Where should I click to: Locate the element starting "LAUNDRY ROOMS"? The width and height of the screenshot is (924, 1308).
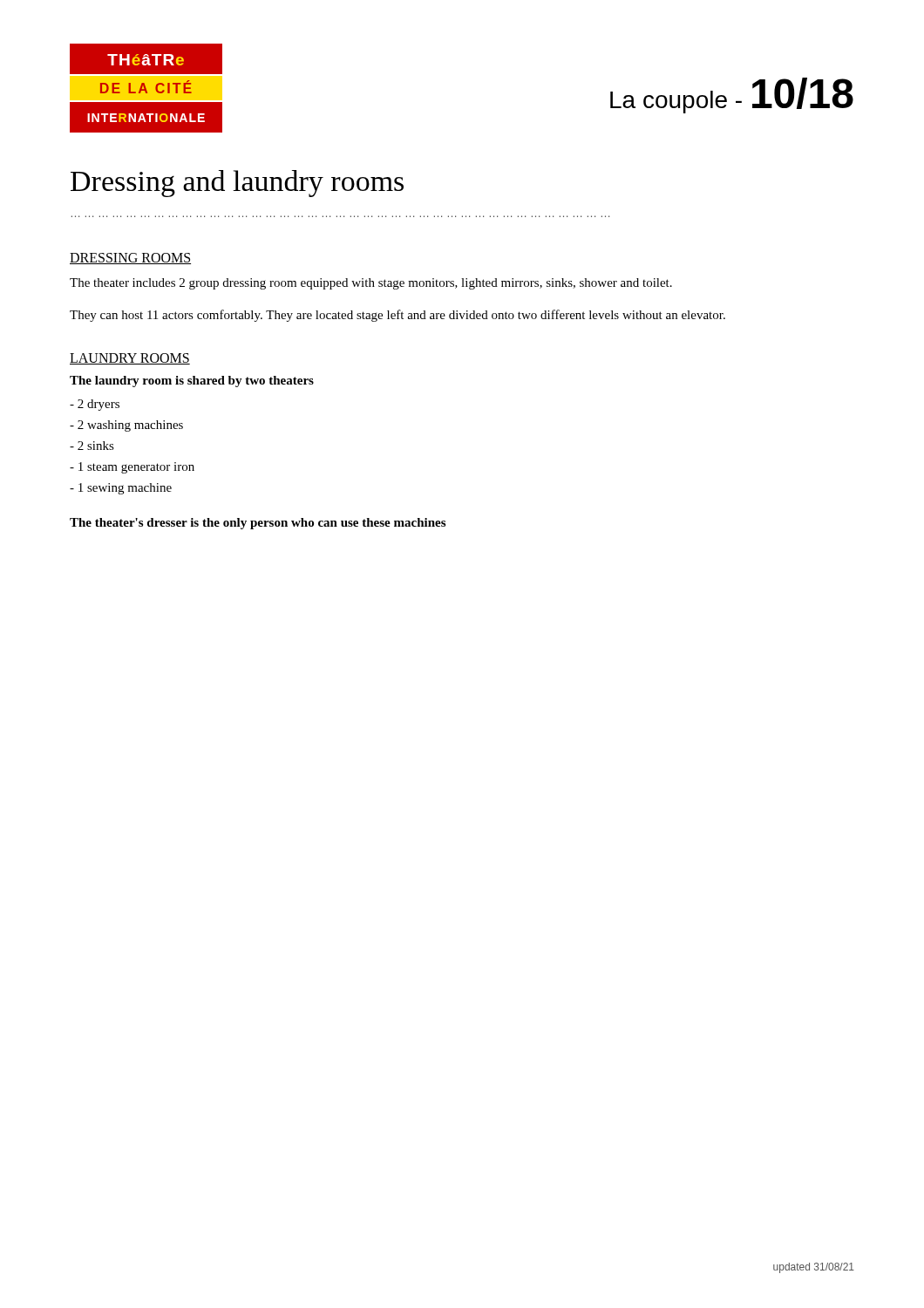click(x=130, y=358)
